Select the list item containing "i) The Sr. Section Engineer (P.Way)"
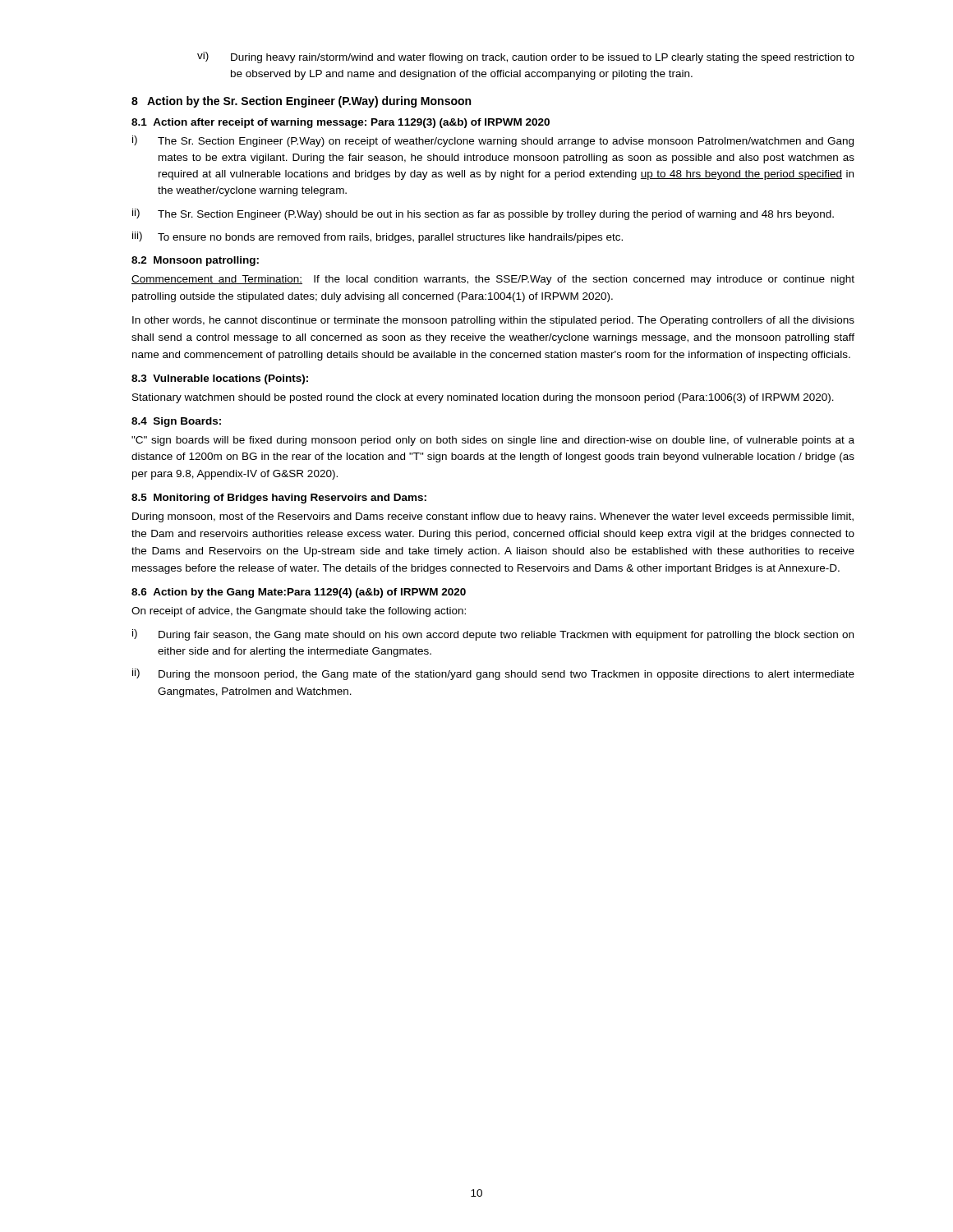The image size is (953, 1232). coord(493,166)
